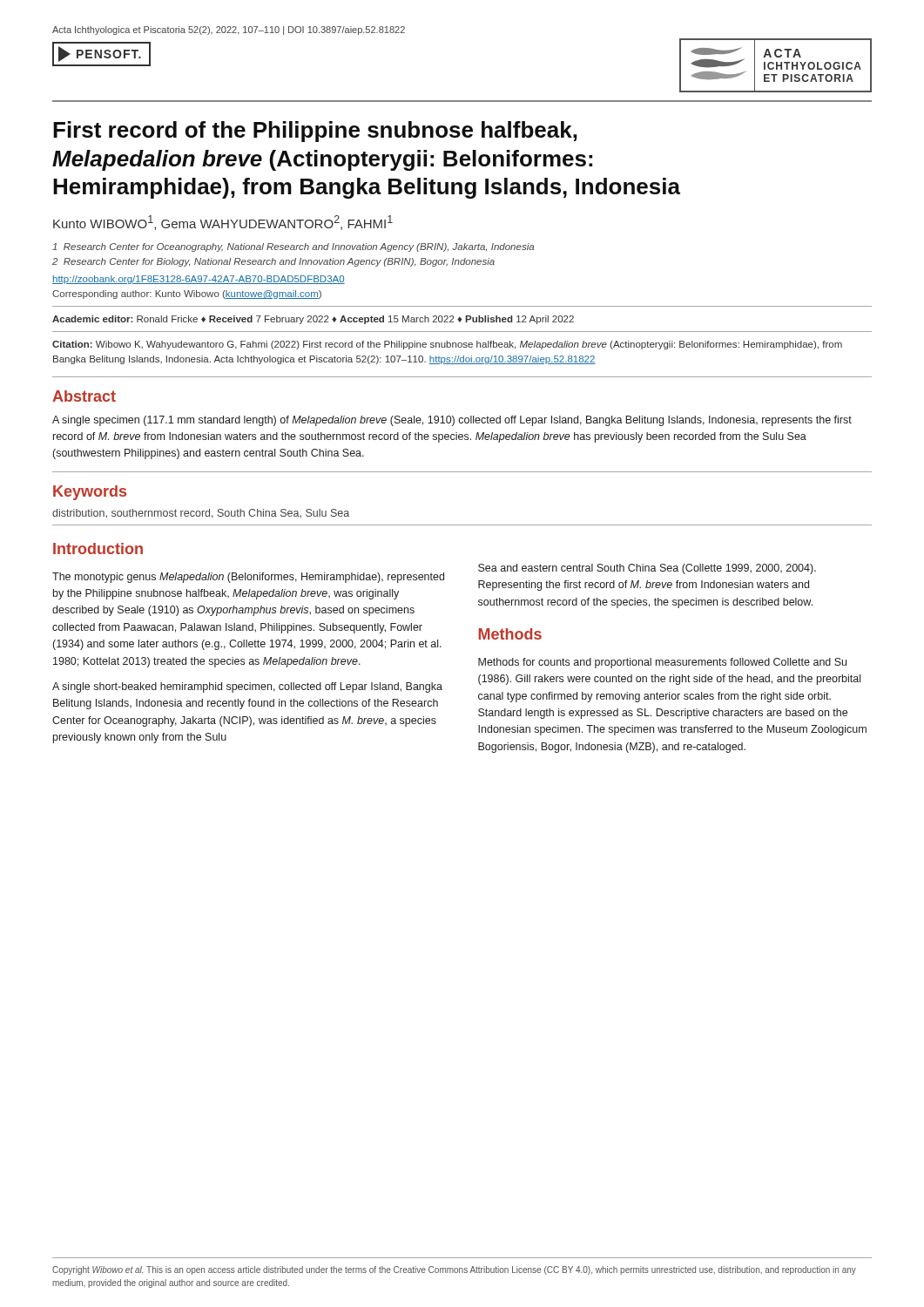Find the text starting "Sea and eastern central South China Sea (Collette"

647,585
